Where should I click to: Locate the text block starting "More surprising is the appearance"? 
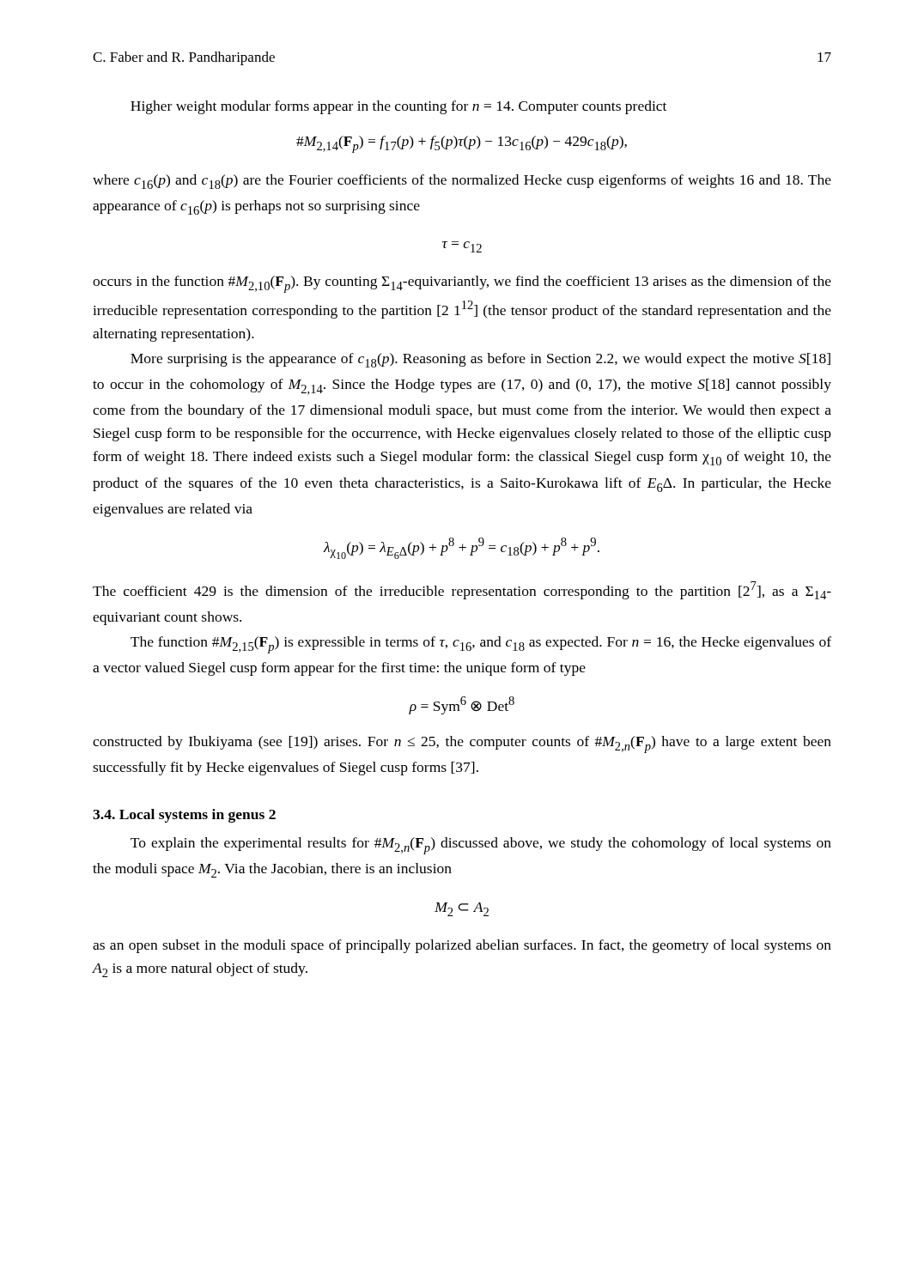(462, 433)
